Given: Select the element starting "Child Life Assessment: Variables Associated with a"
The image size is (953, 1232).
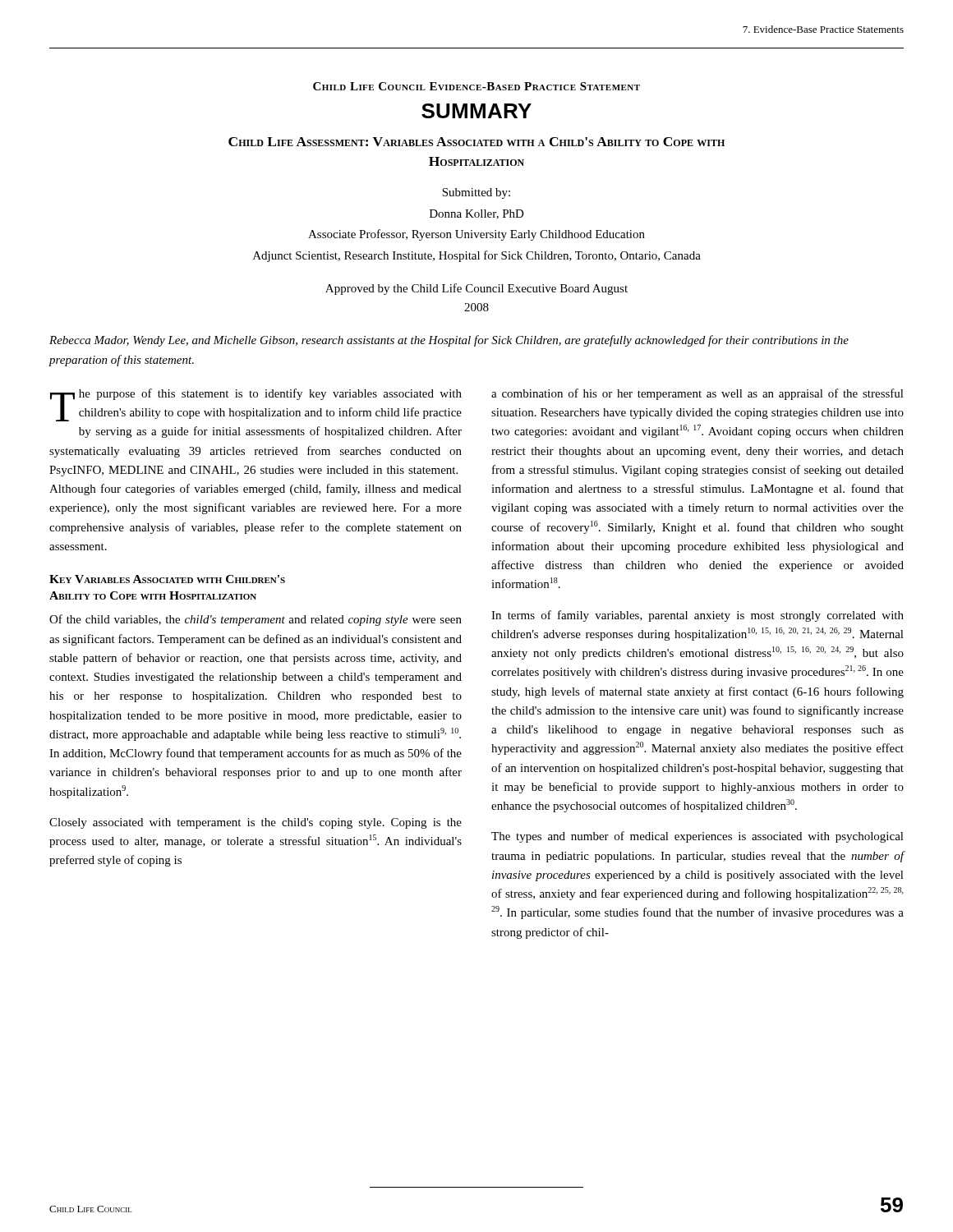Looking at the screenshot, I should [476, 151].
